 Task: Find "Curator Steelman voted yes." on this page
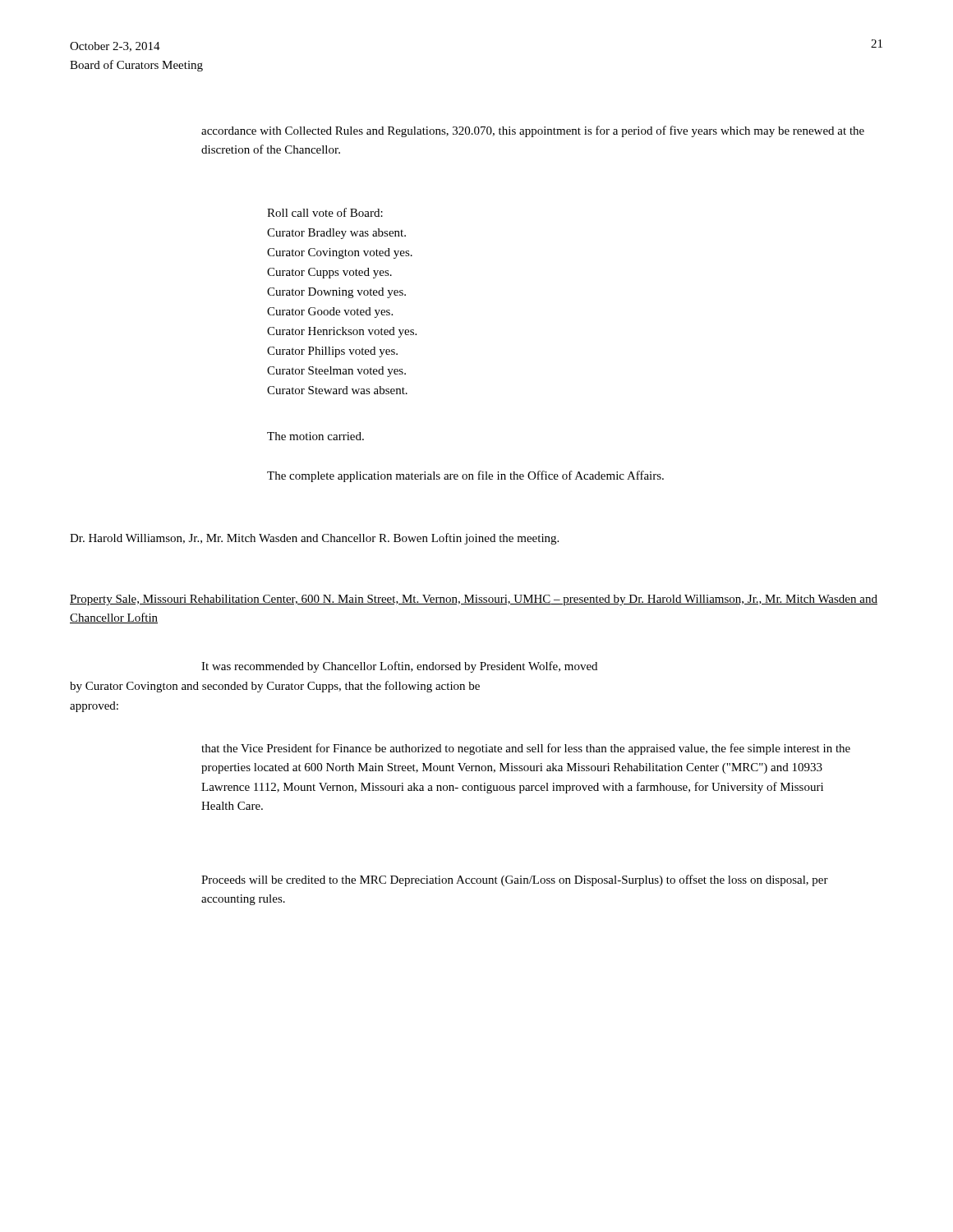coord(337,370)
